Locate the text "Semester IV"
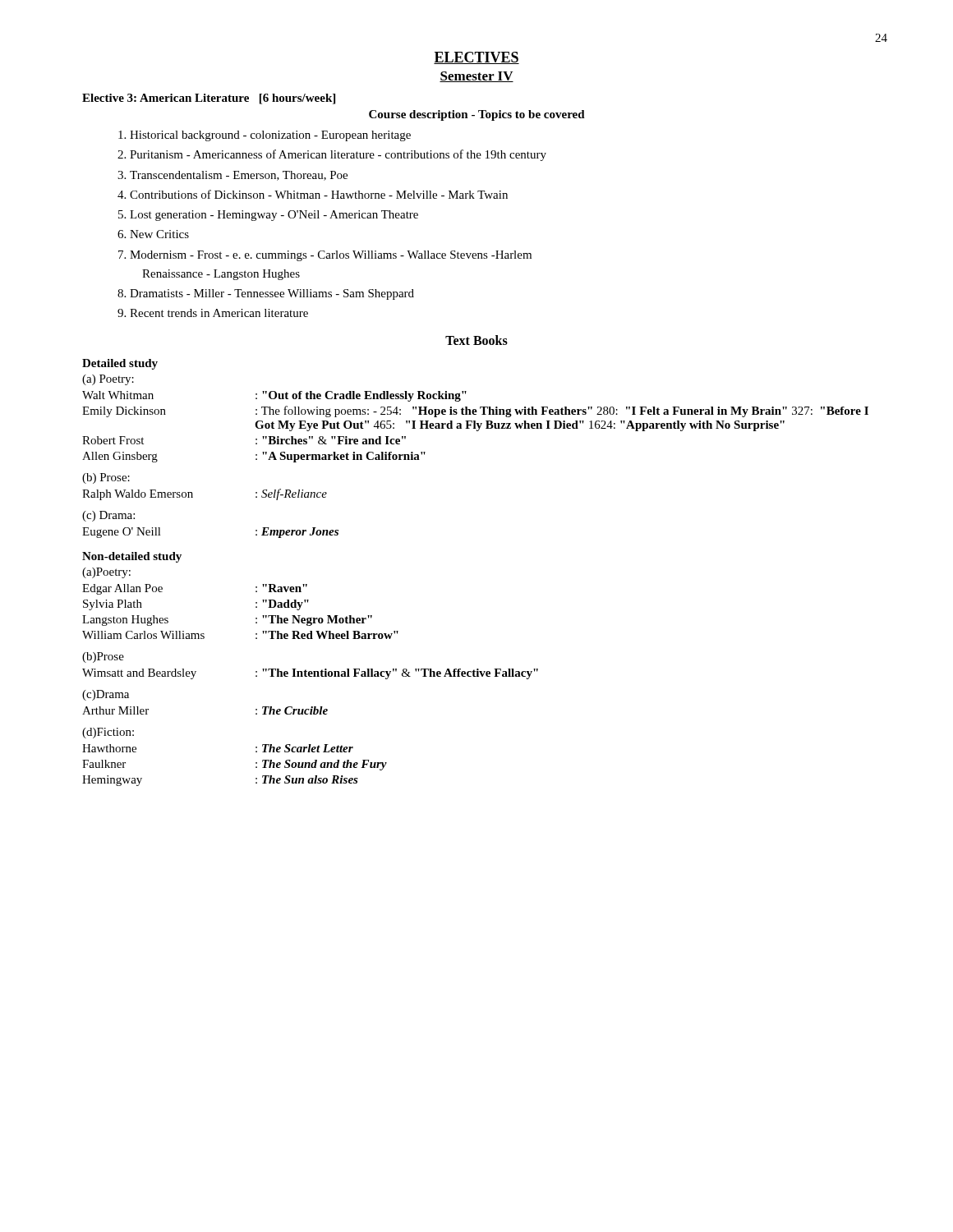 coord(476,76)
